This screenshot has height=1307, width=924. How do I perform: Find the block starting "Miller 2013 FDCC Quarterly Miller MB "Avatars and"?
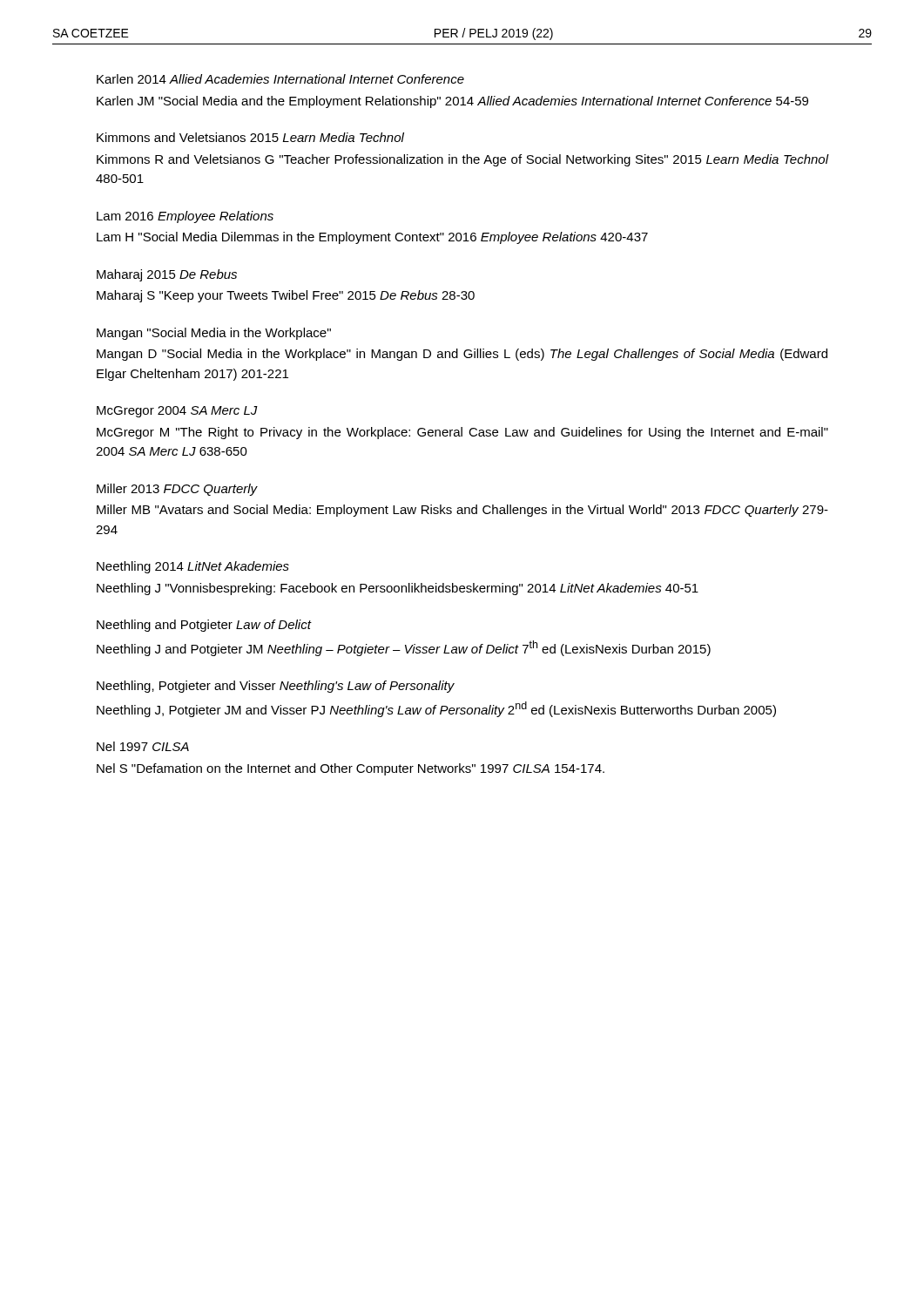click(x=462, y=509)
